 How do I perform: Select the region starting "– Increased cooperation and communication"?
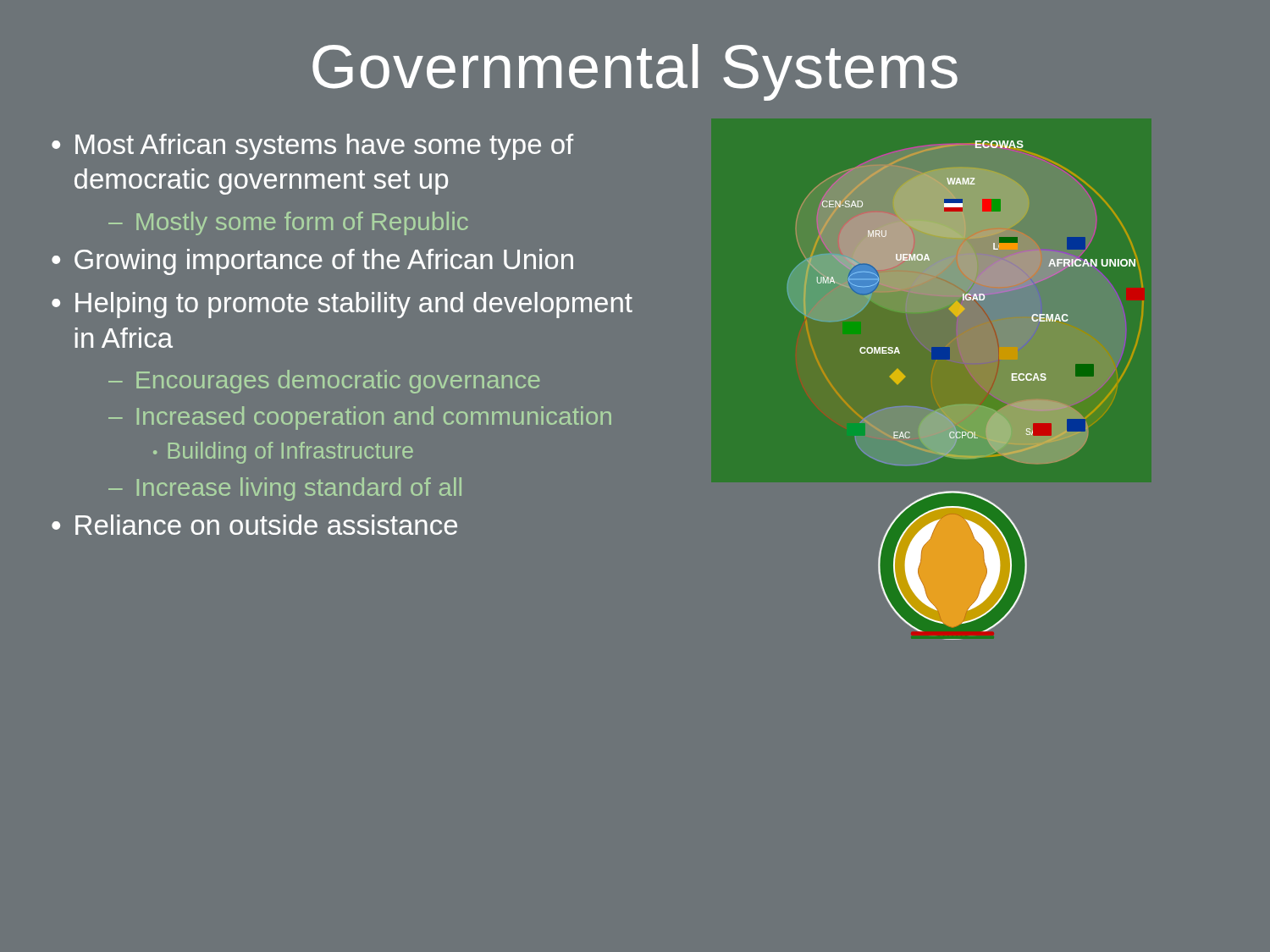click(x=361, y=416)
